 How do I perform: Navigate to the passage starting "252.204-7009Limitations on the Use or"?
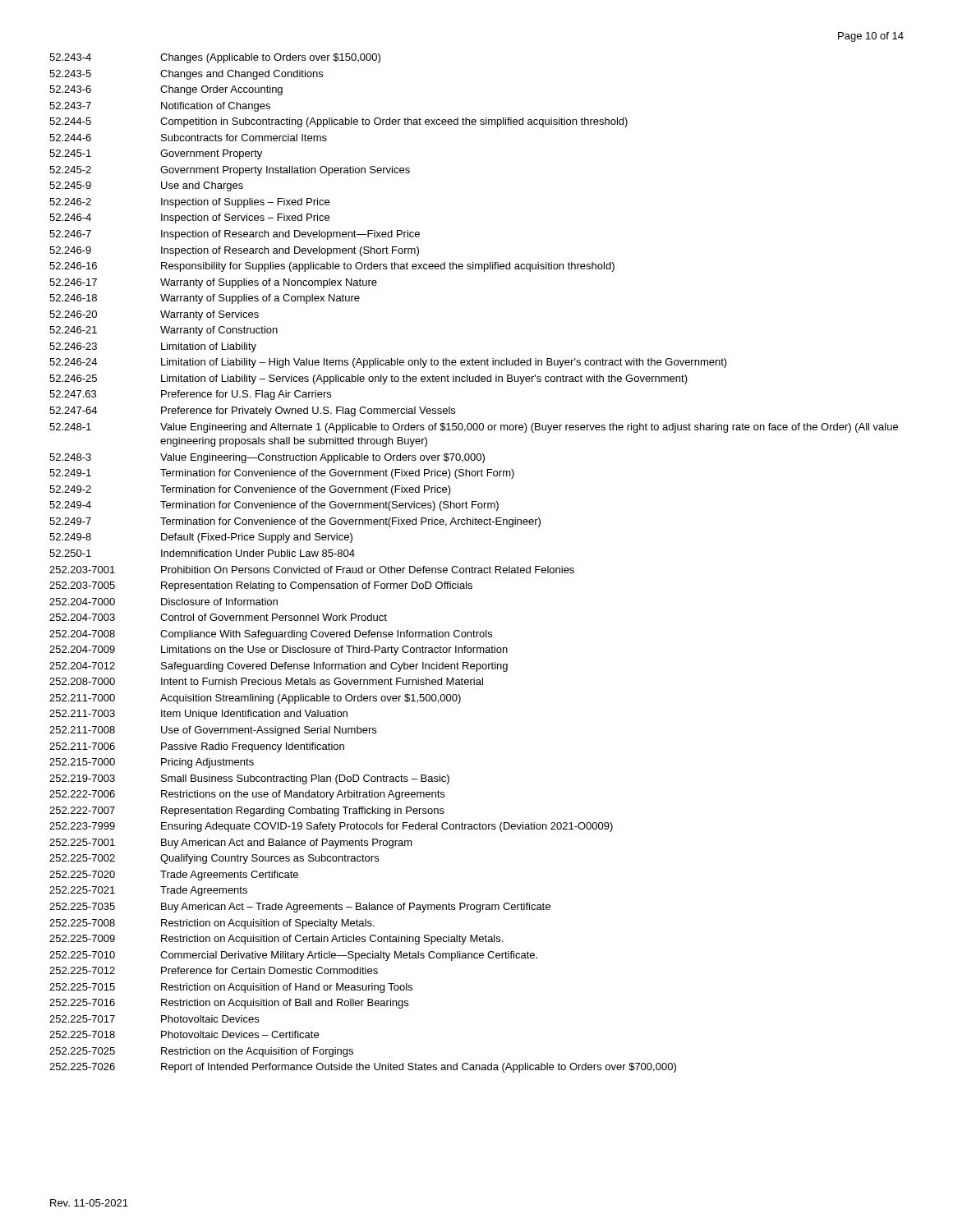(476, 650)
